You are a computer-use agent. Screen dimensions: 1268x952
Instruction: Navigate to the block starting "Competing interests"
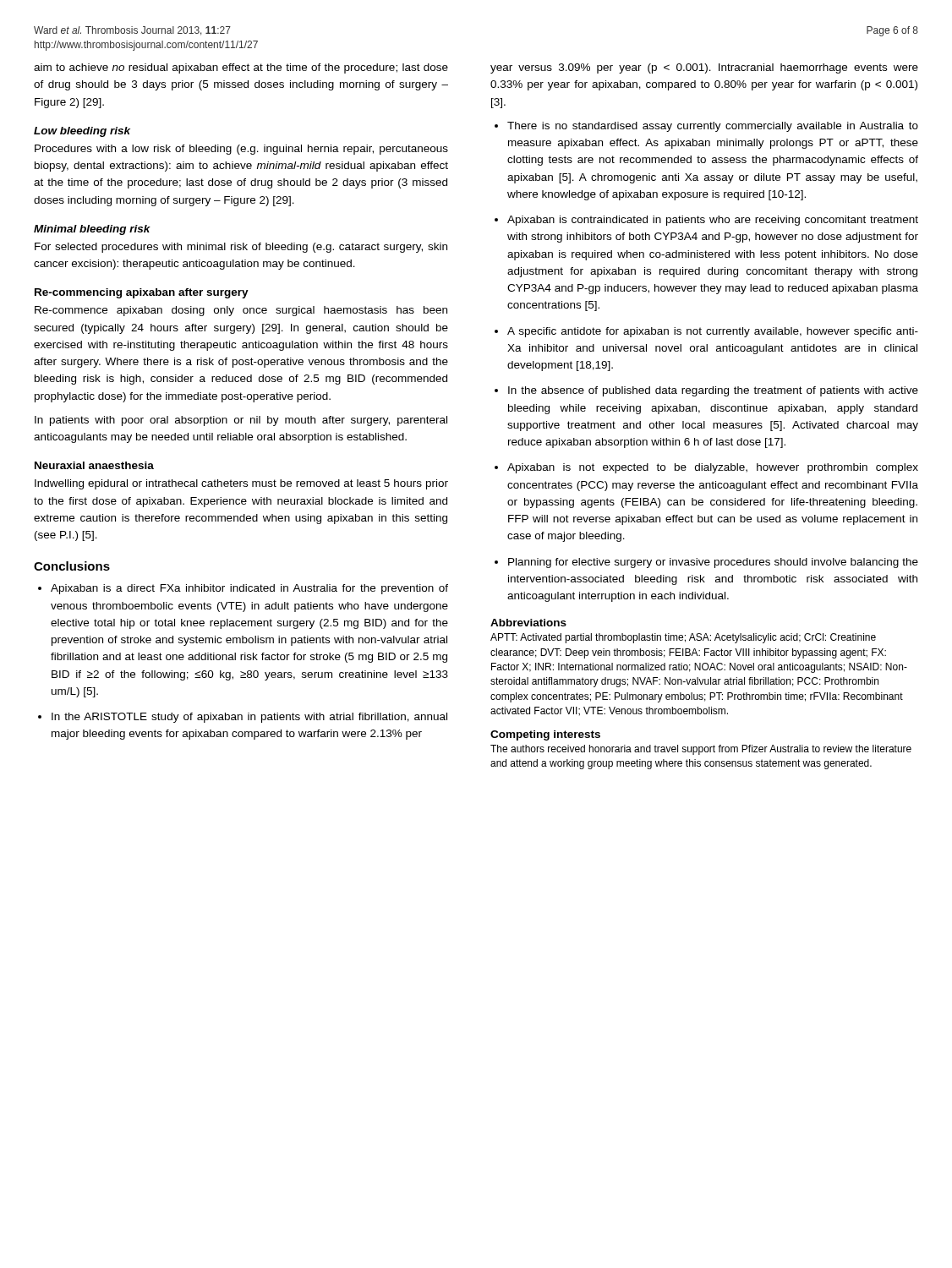tap(546, 734)
